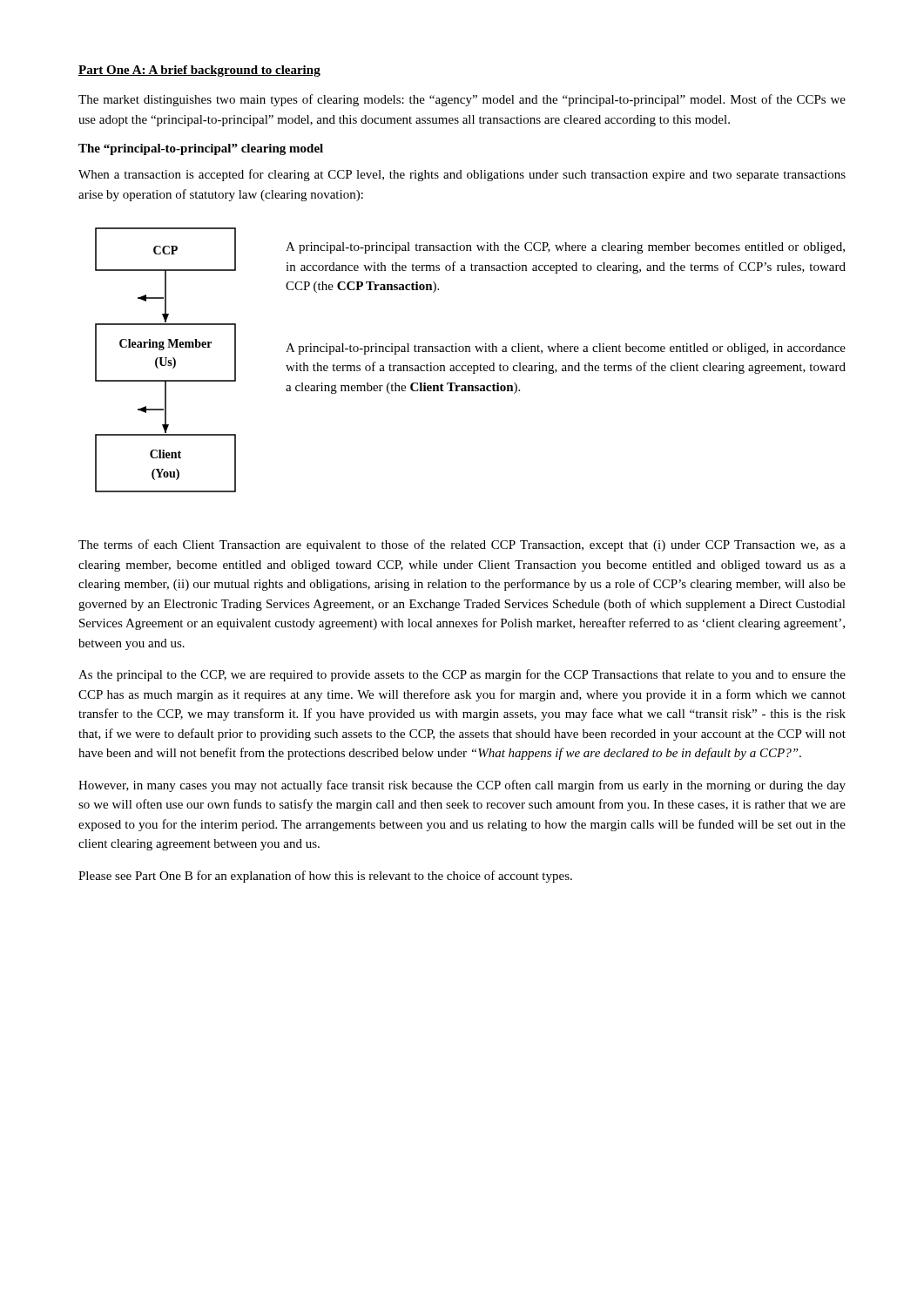Locate the text block with the text "The market distinguishes"

tap(462, 109)
